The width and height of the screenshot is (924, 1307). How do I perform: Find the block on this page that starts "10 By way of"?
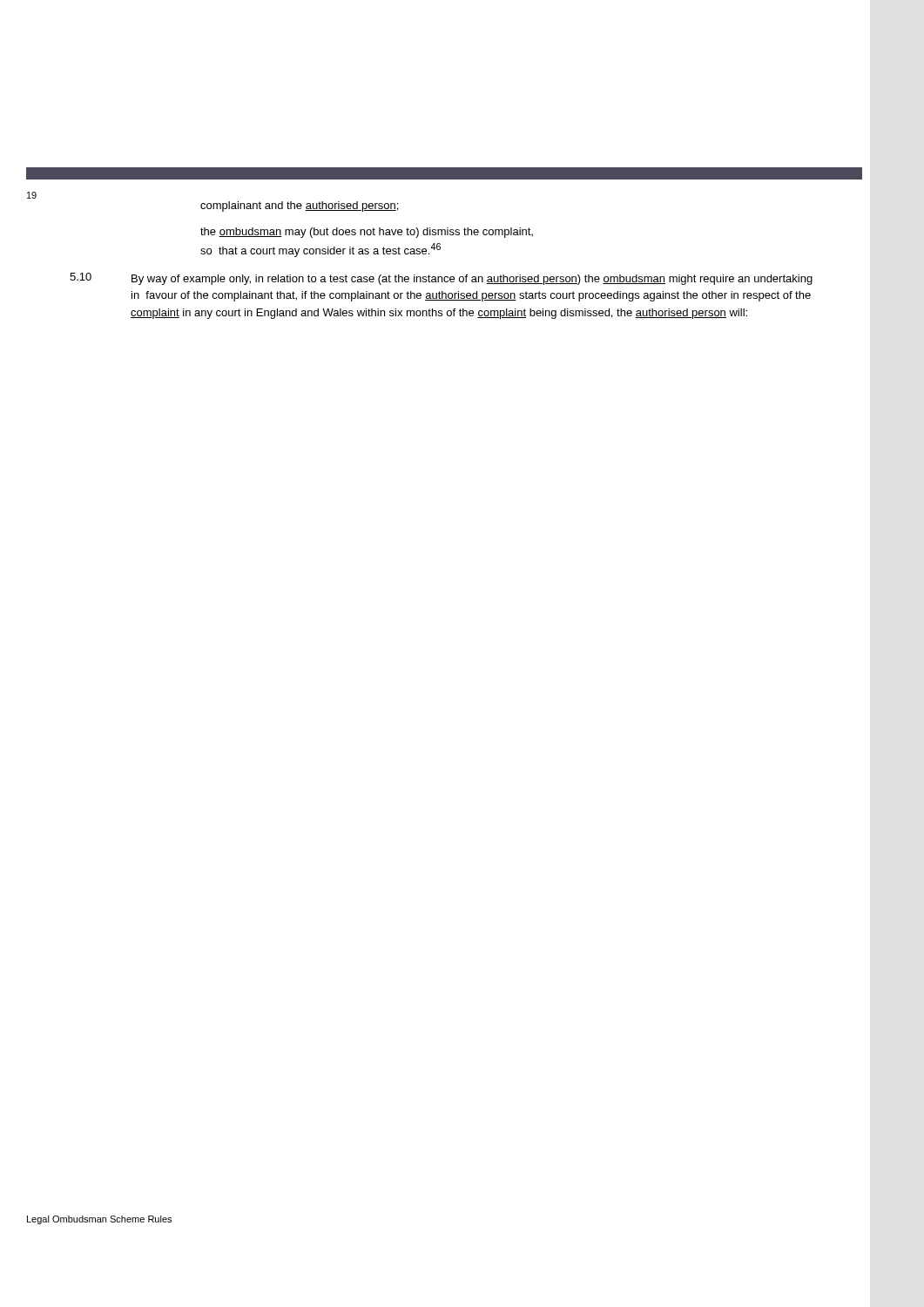pyautogui.click(x=449, y=296)
